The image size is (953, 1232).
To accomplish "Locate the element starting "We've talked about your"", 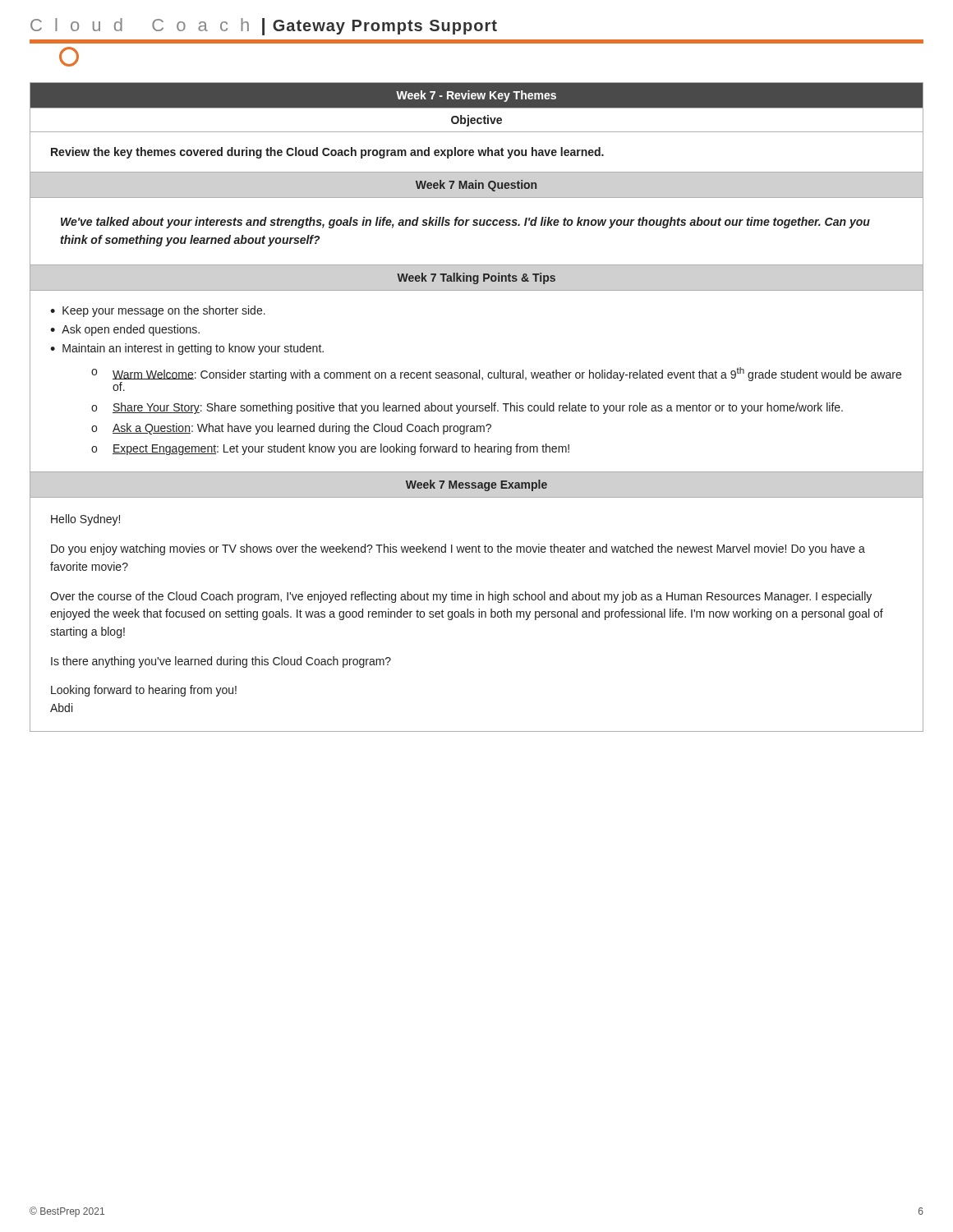I will [x=465, y=231].
